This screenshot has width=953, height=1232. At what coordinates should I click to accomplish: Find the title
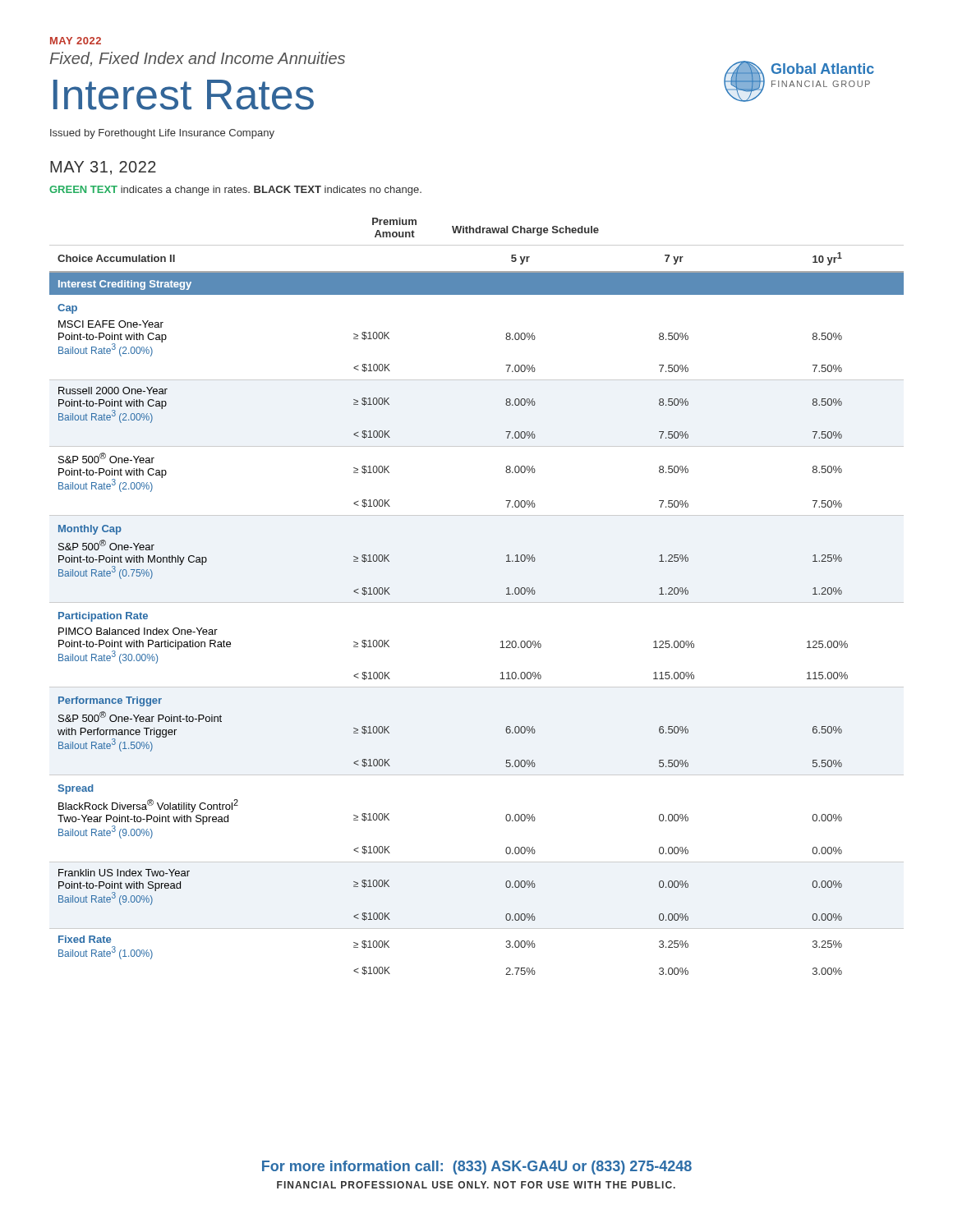pos(197,84)
